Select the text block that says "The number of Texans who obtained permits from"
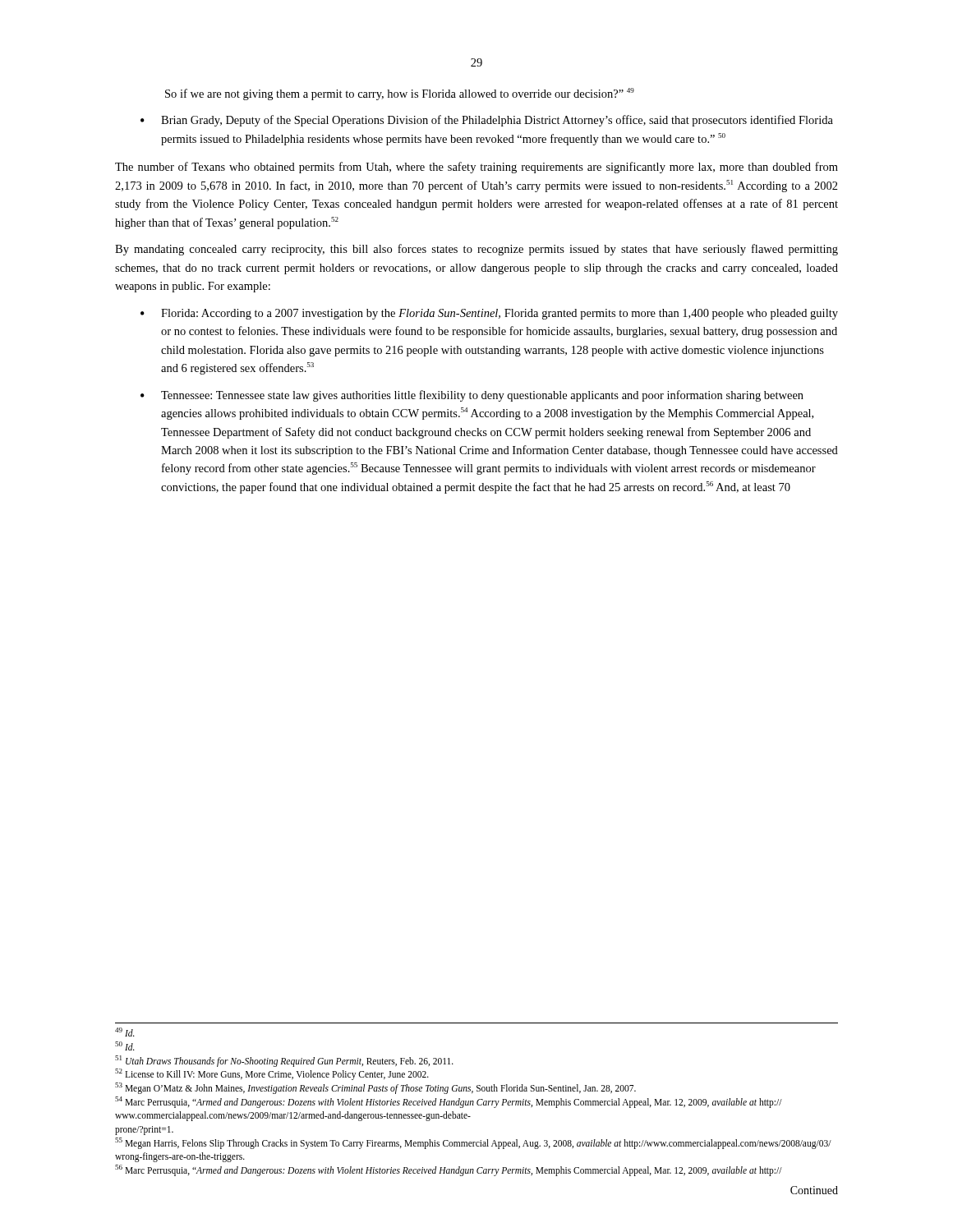The height and width of the screenshot is (1232, 953). pos(476,195)
